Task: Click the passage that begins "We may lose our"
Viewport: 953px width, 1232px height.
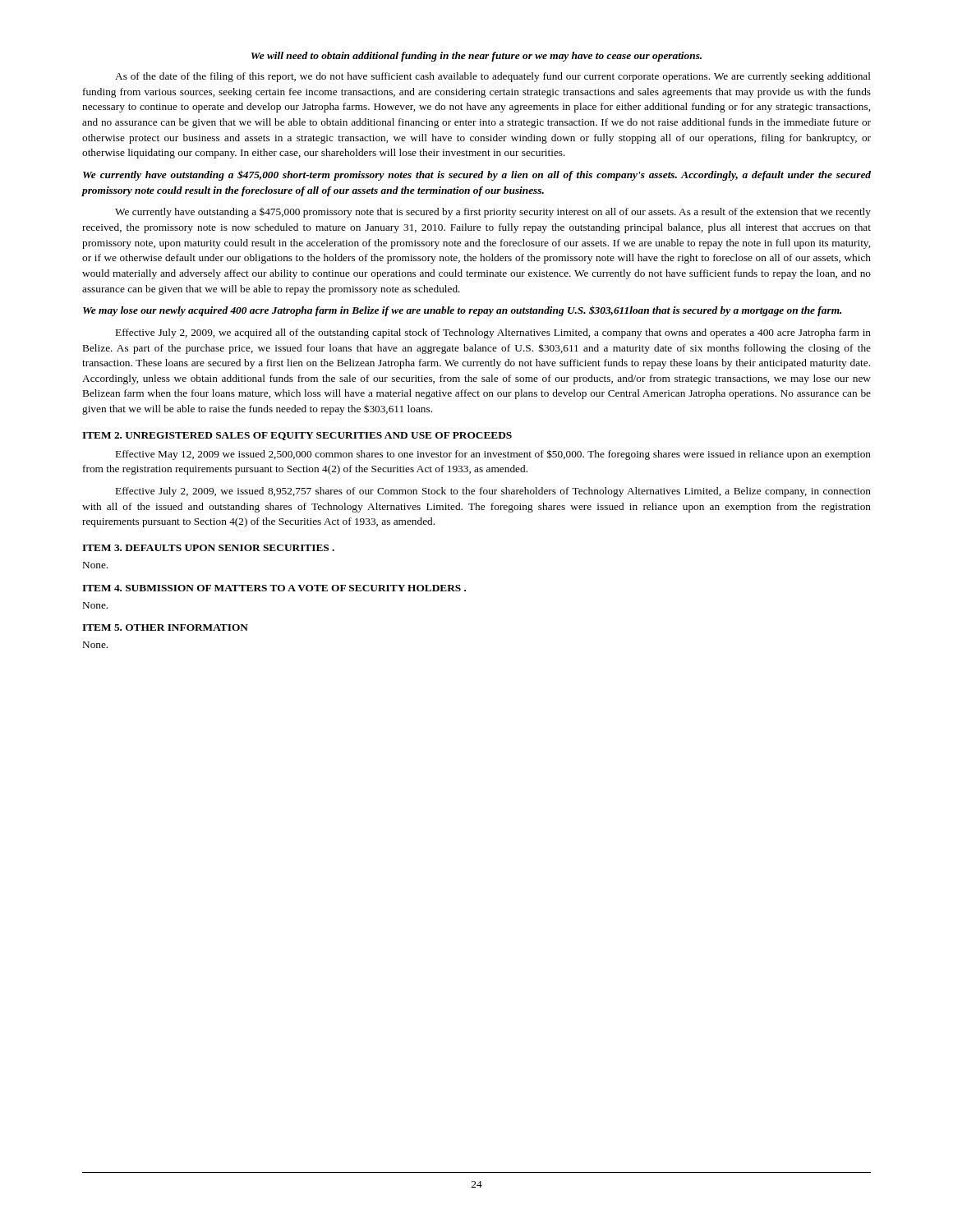Action: 476,311
